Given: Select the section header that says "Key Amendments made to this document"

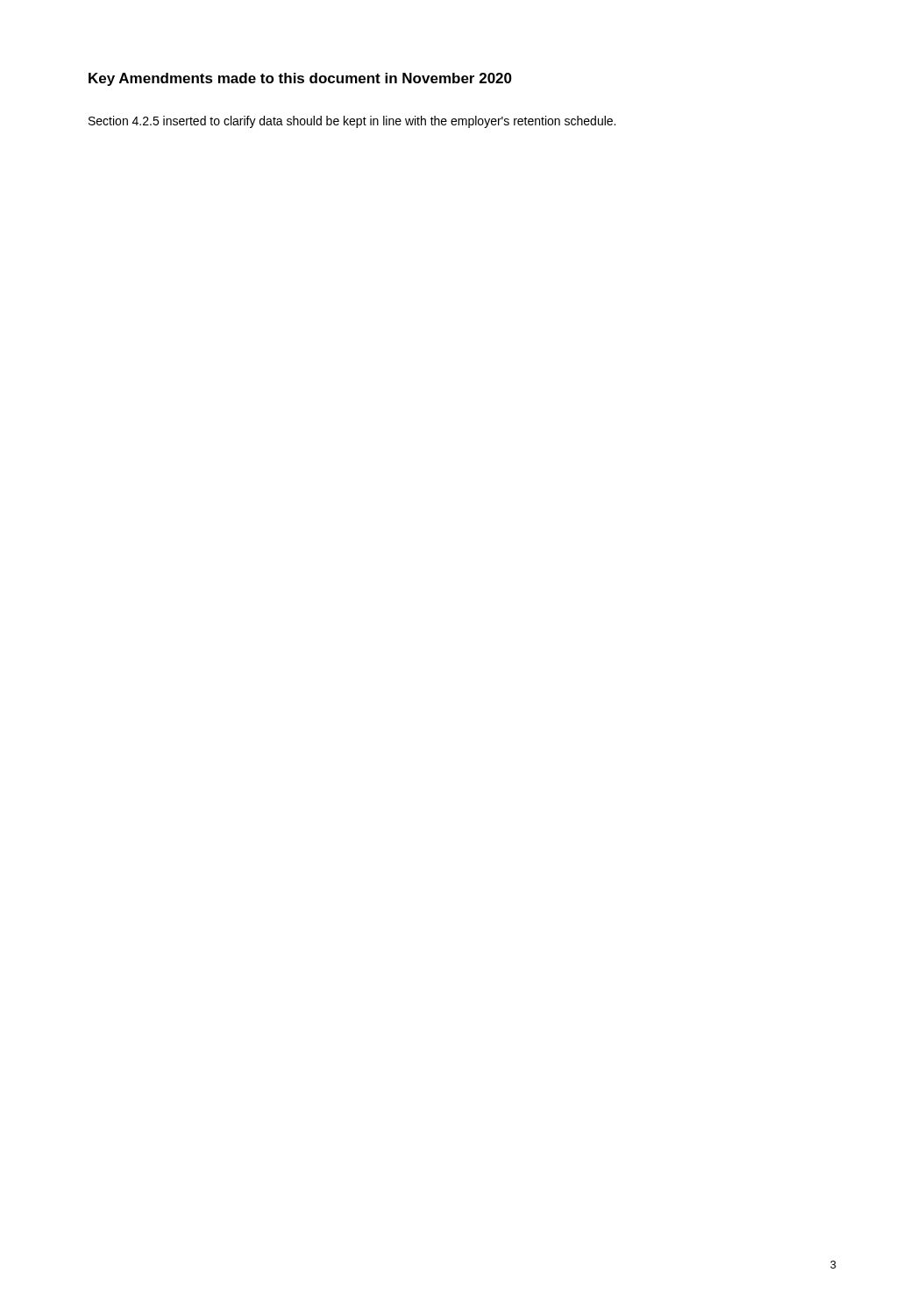Looking at the screenshot, I should 300,78.
